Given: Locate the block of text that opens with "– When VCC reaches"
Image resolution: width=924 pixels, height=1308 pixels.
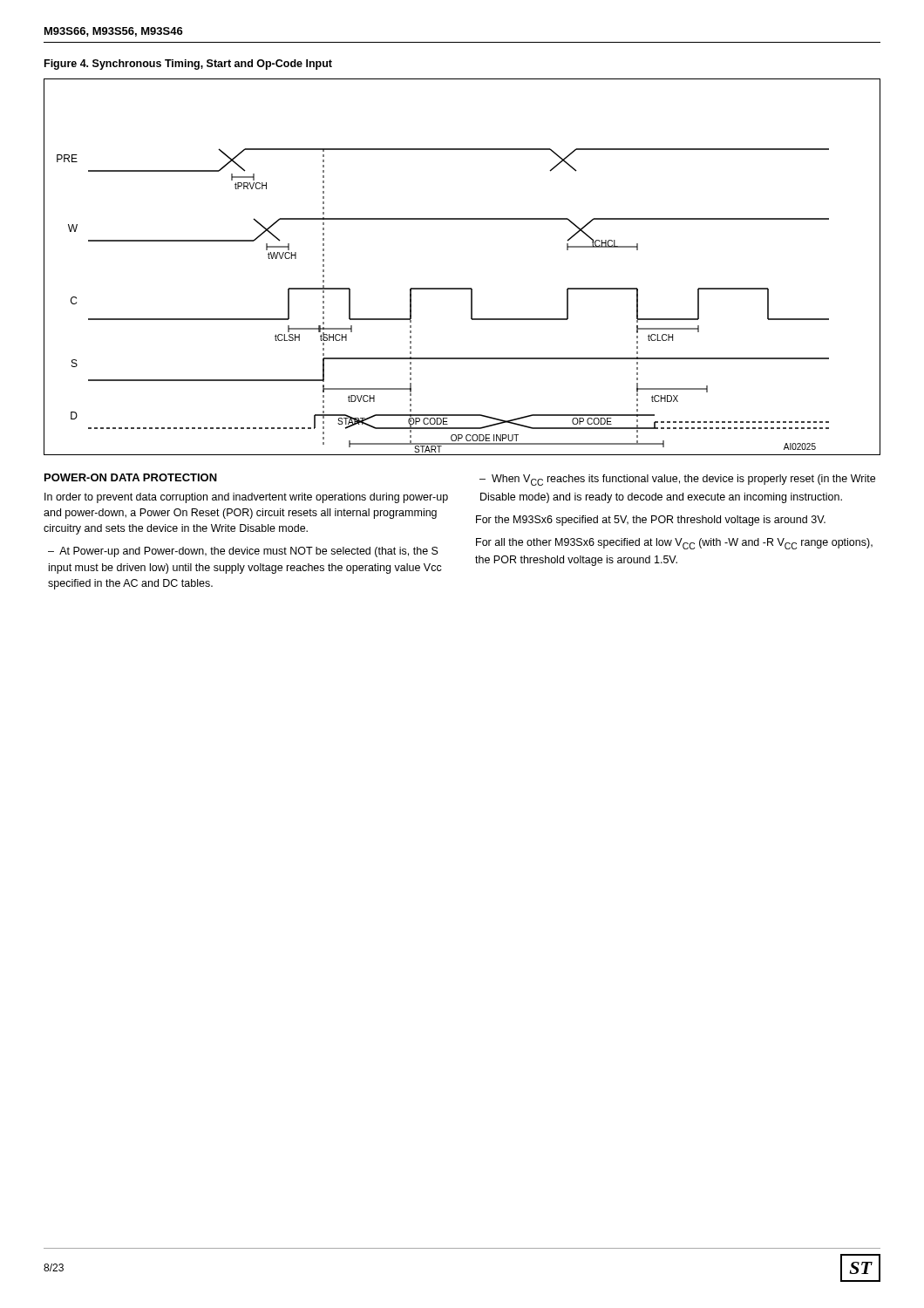Looking at the screenshot, I should tap(678, 488).
